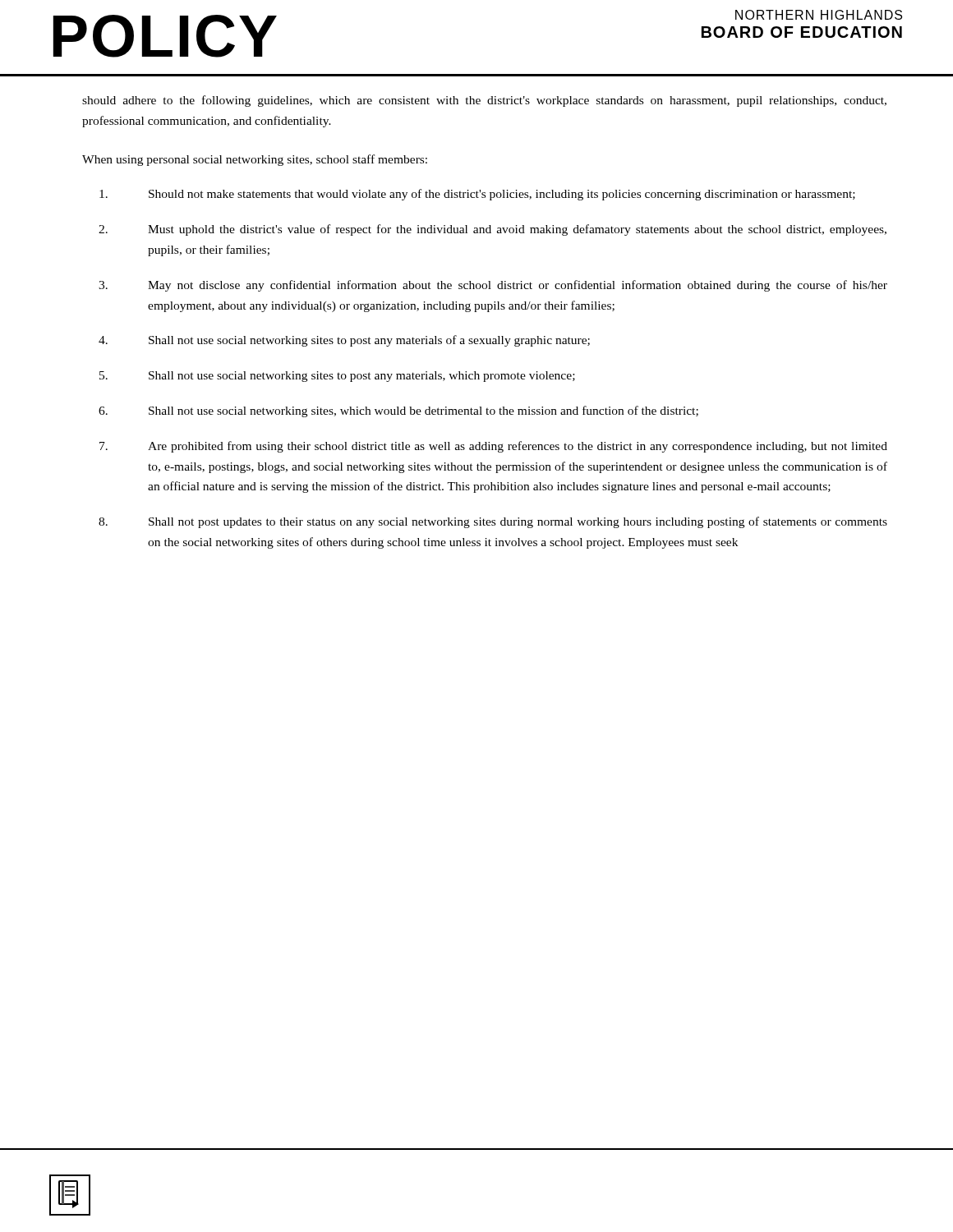Click on the text starting "8. Shall not"
Viewport: 953px width, 1232px height.
coord(493,532)
